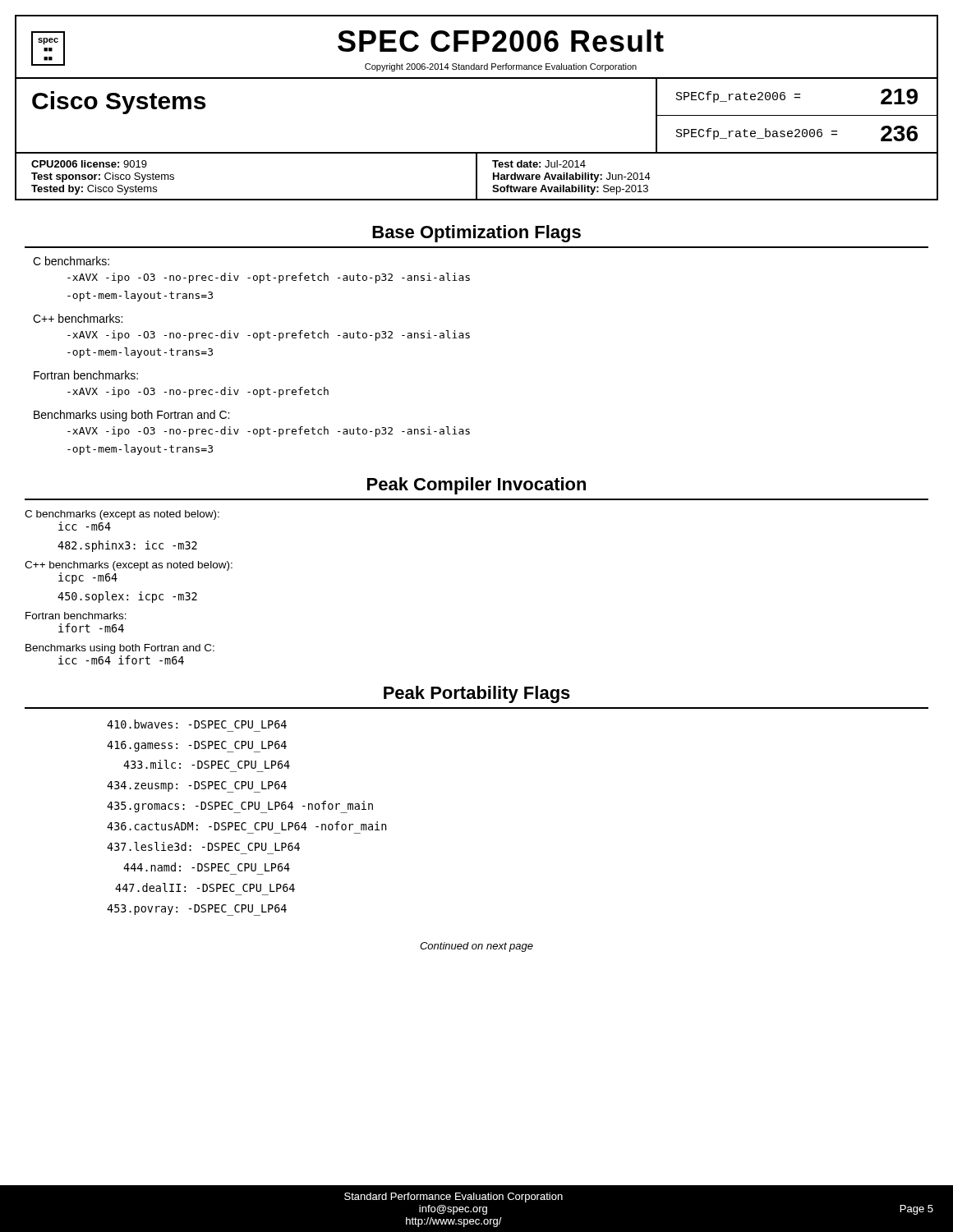Viewport: 953px width, 1232px height.
Task: Navigate to the text starting "C++ benchmarks (except as"
Action: (x=129, y=571)
